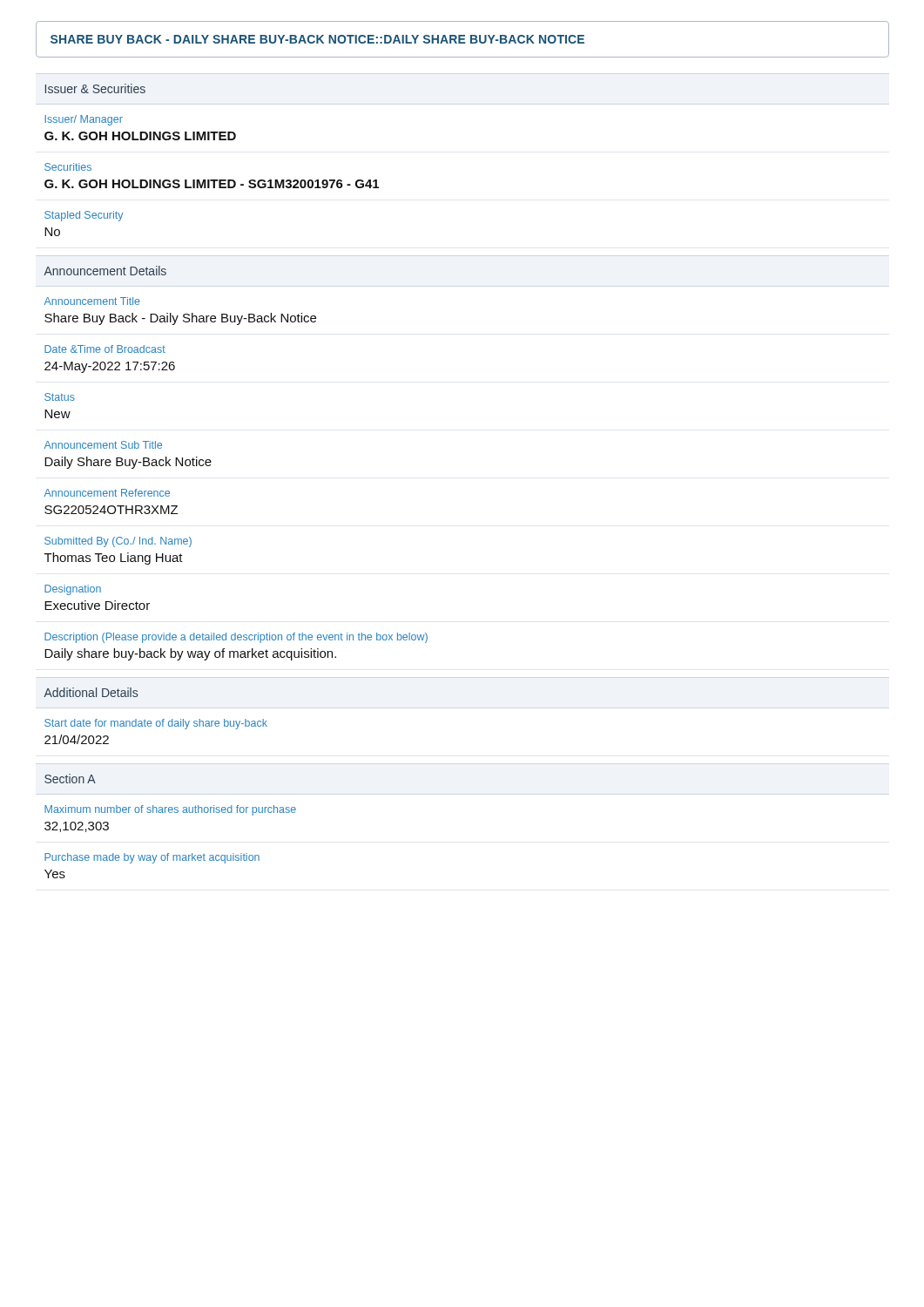Locate the block of text that opens with "Submitted By (Co./"

pyautogui.click(x=118, y=542)
